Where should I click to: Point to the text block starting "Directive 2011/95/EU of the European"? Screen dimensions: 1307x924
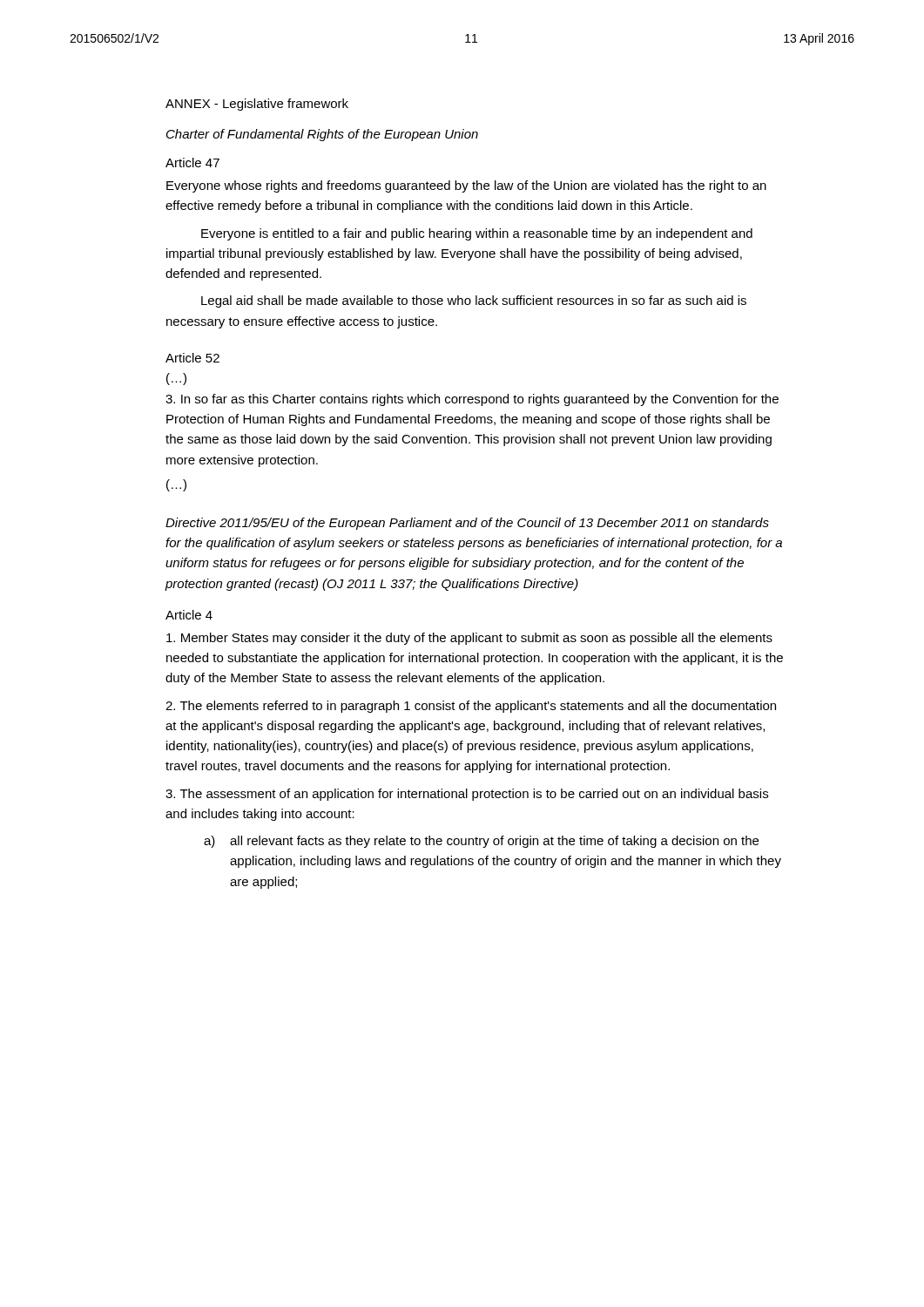(474, 553)
